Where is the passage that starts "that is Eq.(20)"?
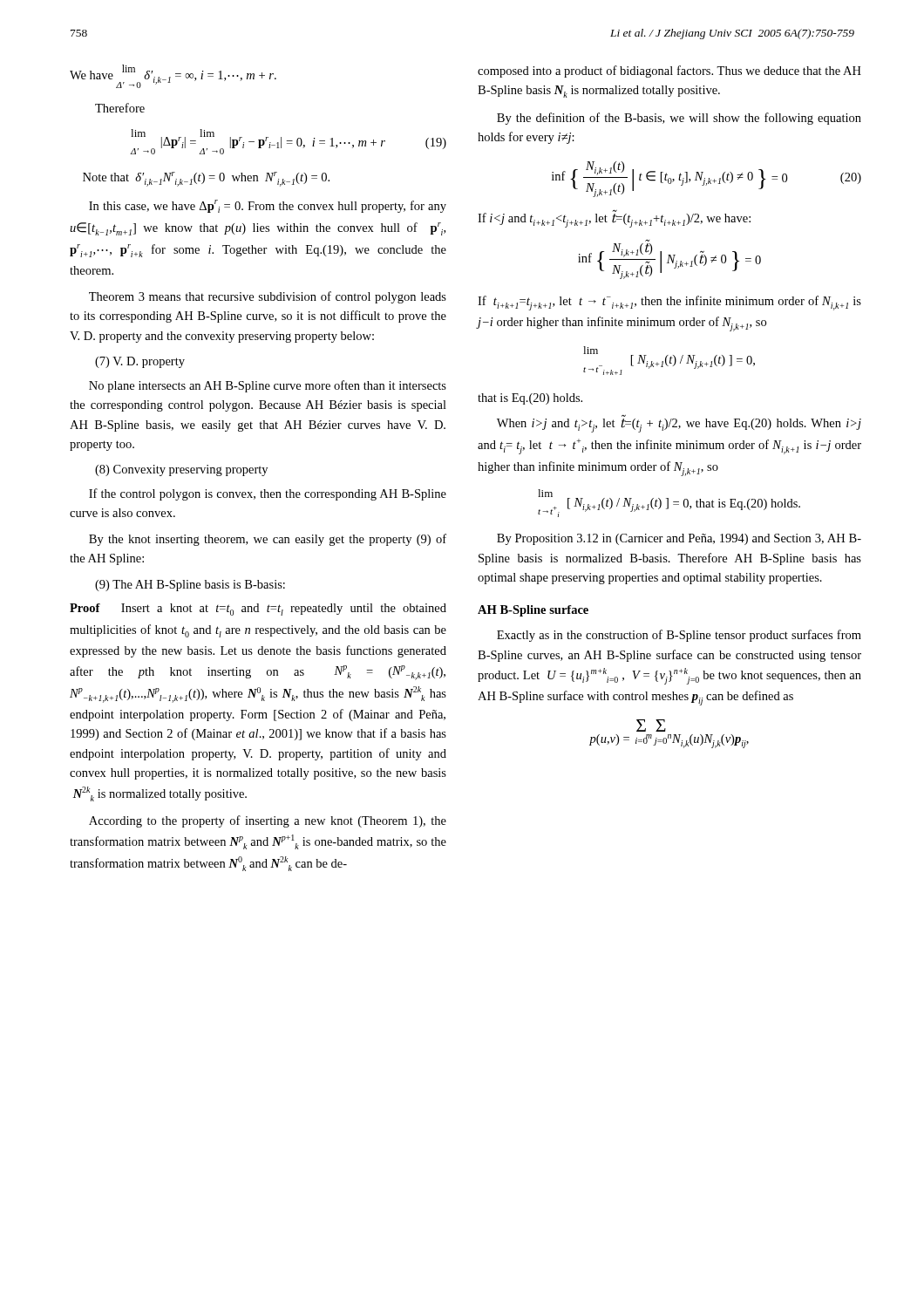This screenshot has height=1308, width=924. point(669,433)
